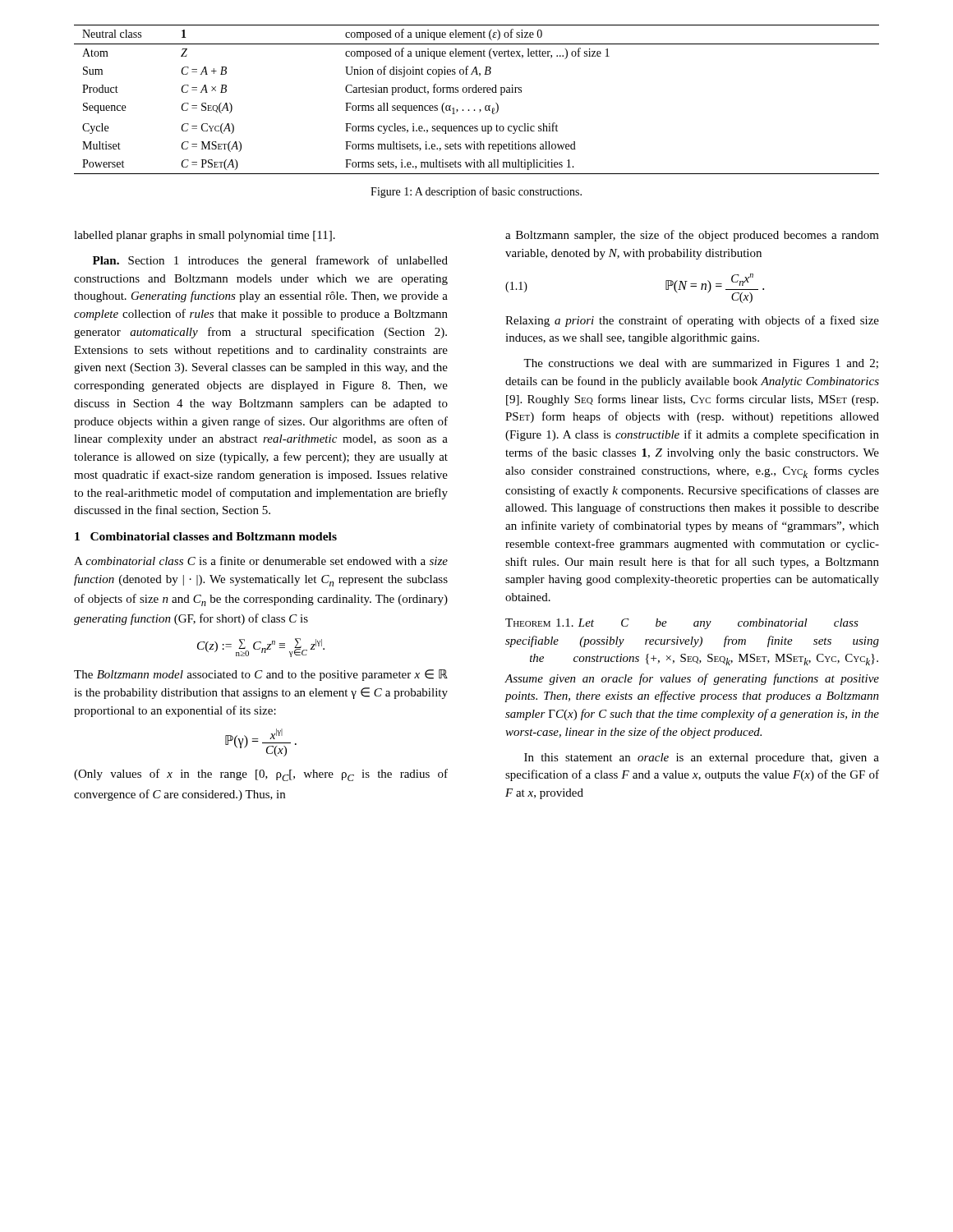Image resolution: width=953 pixels, height=1232 pixels.
Task: Click on the passage starting "The Boltzmann model associated to C"
Action: (261, 693)
